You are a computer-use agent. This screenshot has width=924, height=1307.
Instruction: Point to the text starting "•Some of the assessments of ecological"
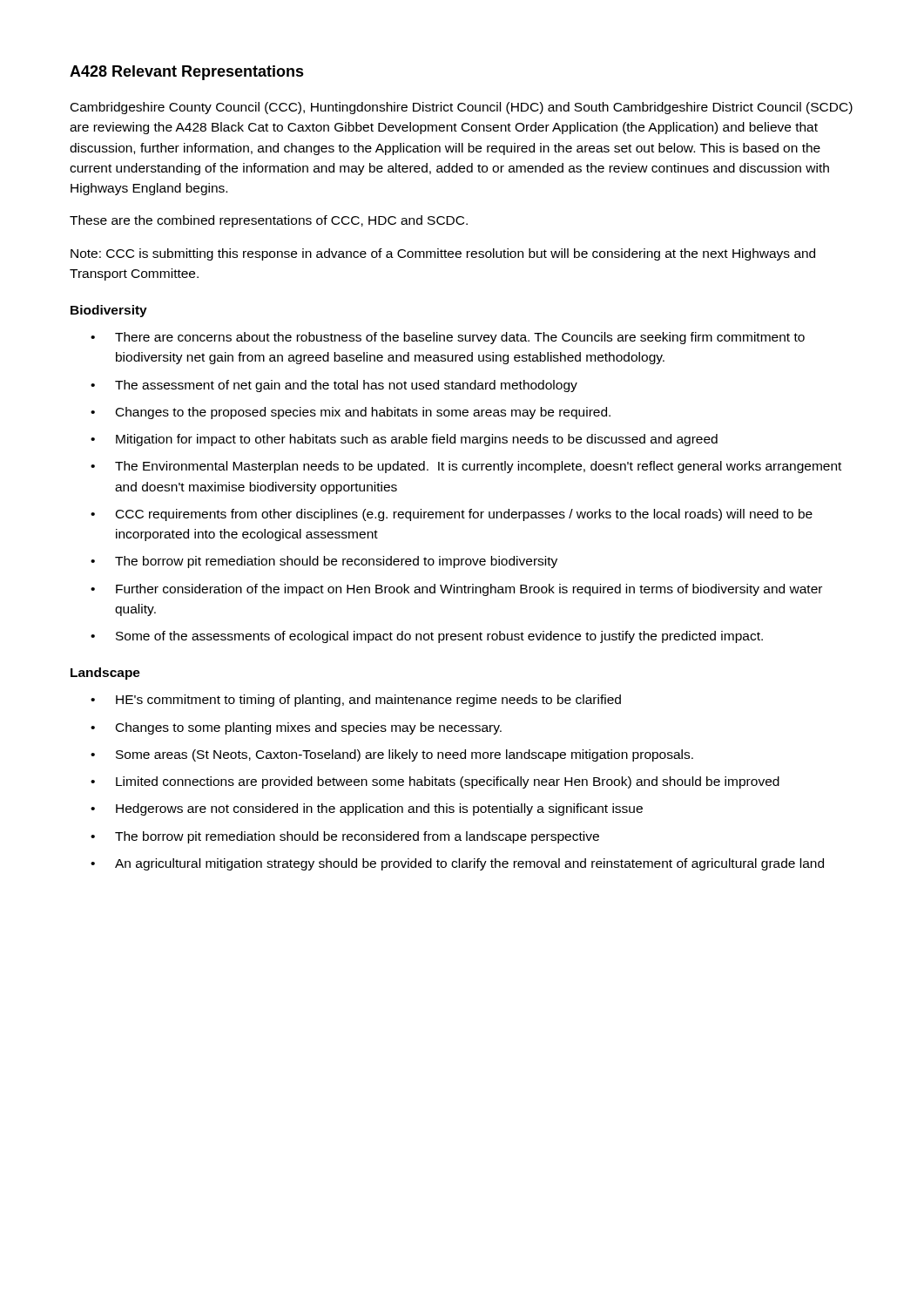click(427, 636)
